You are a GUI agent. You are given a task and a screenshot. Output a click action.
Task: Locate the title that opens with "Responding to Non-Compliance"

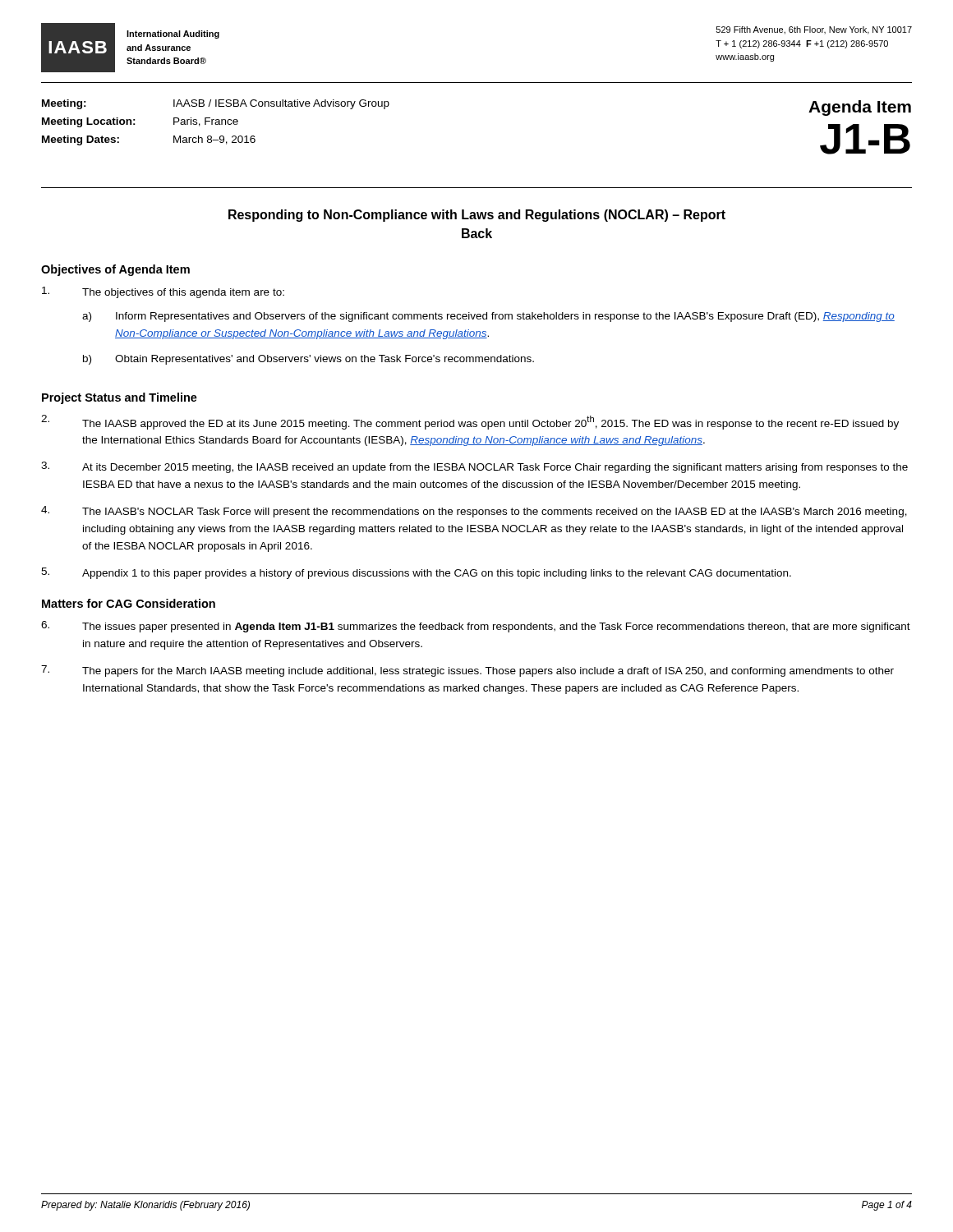(476, 224)
